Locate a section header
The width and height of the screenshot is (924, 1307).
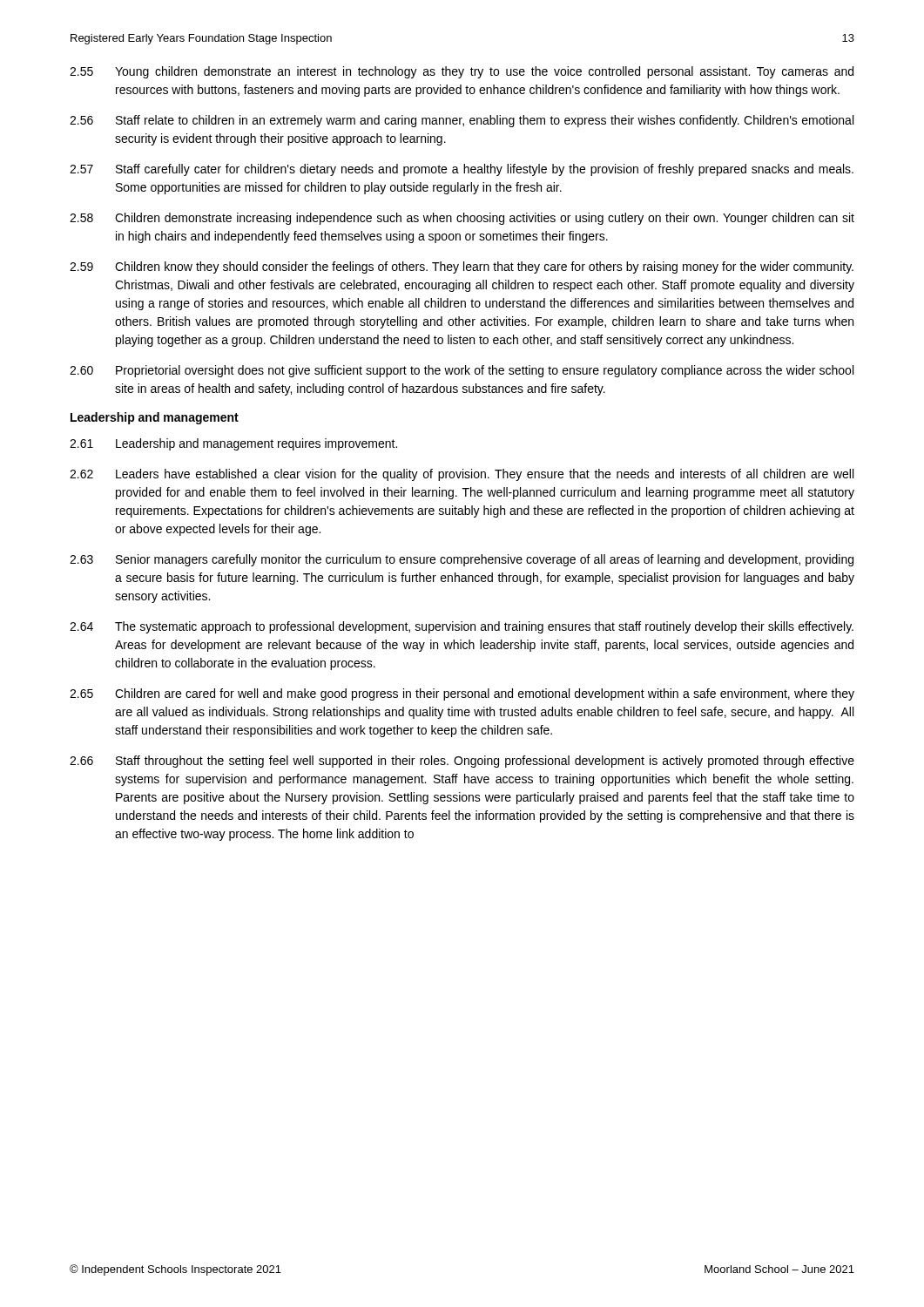click(154, 417)
